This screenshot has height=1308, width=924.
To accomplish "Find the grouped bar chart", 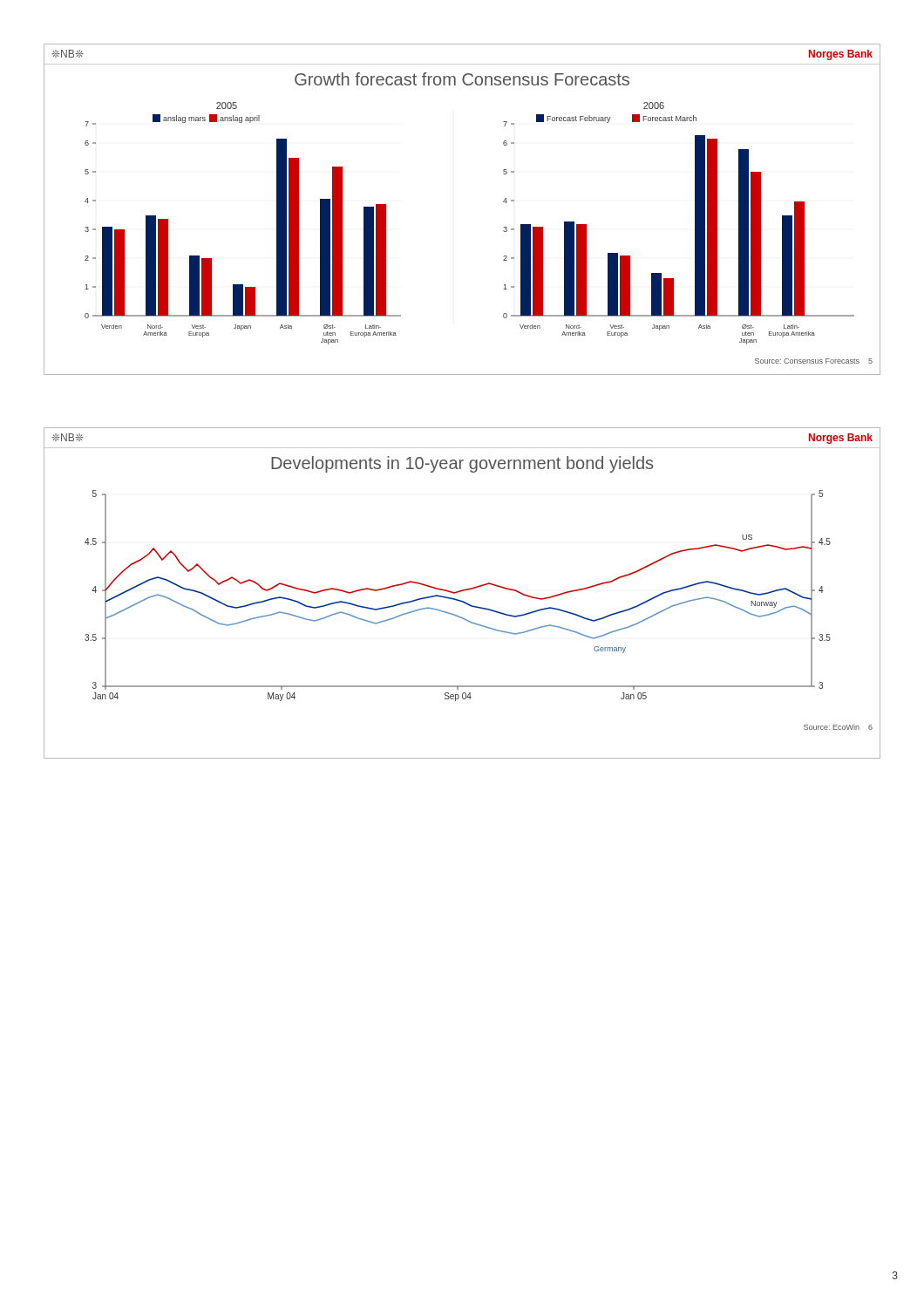I will click(x=462, y=209).
